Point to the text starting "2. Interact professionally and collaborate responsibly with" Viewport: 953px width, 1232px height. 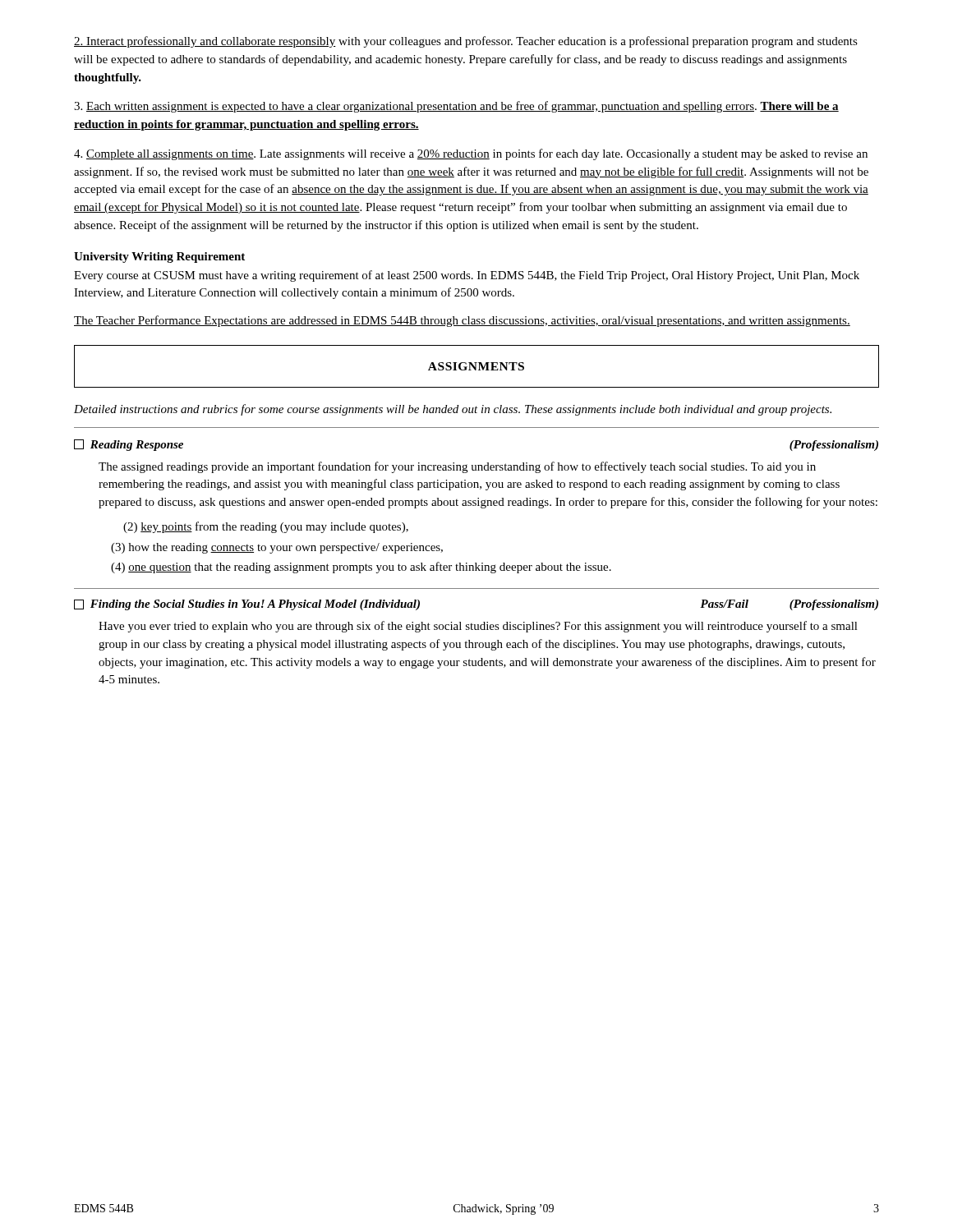(x=466, y=59)
